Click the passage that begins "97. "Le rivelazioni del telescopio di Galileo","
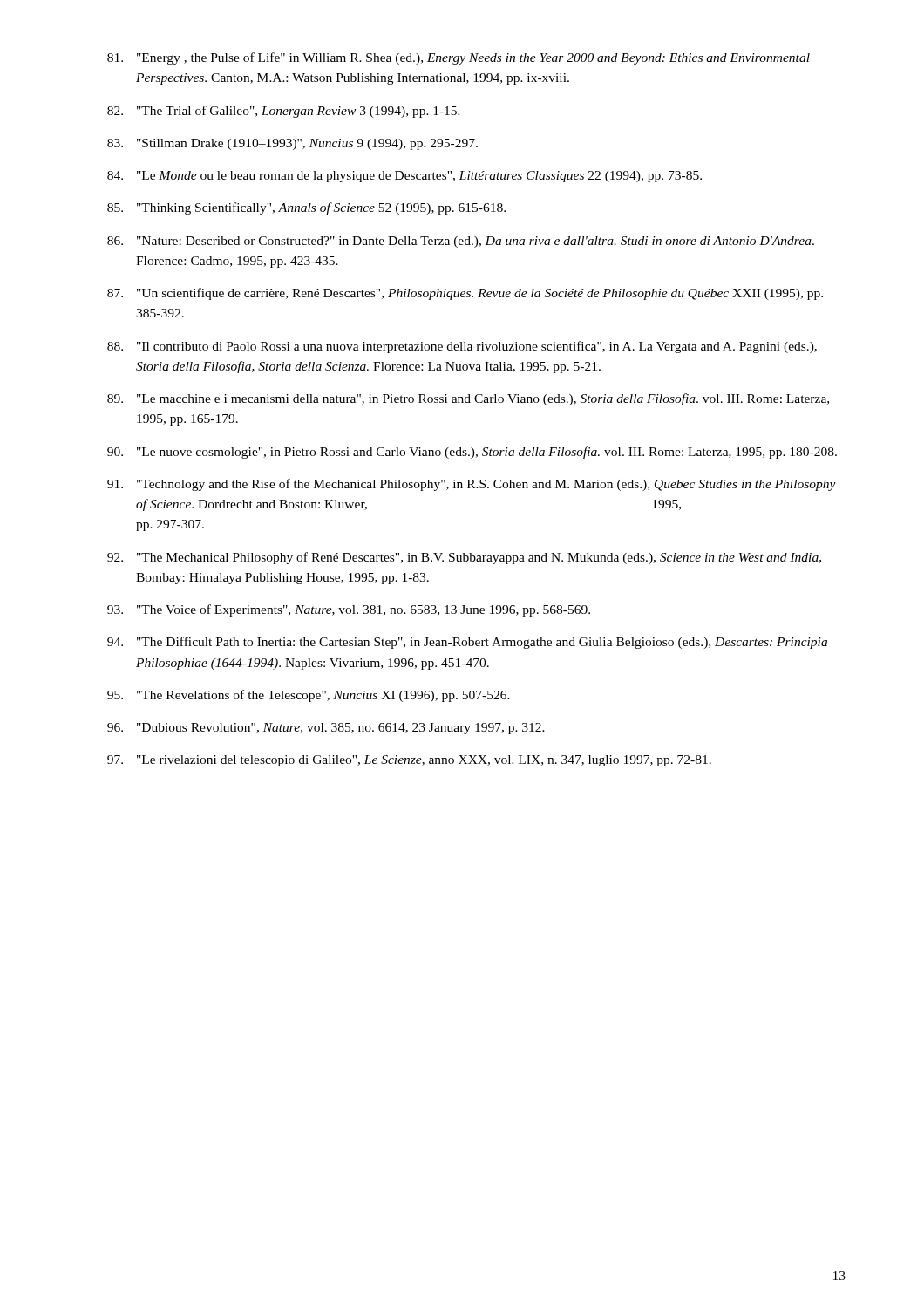Image resolution: width=924 pixels, height=1308 pixels. (466, 759)
